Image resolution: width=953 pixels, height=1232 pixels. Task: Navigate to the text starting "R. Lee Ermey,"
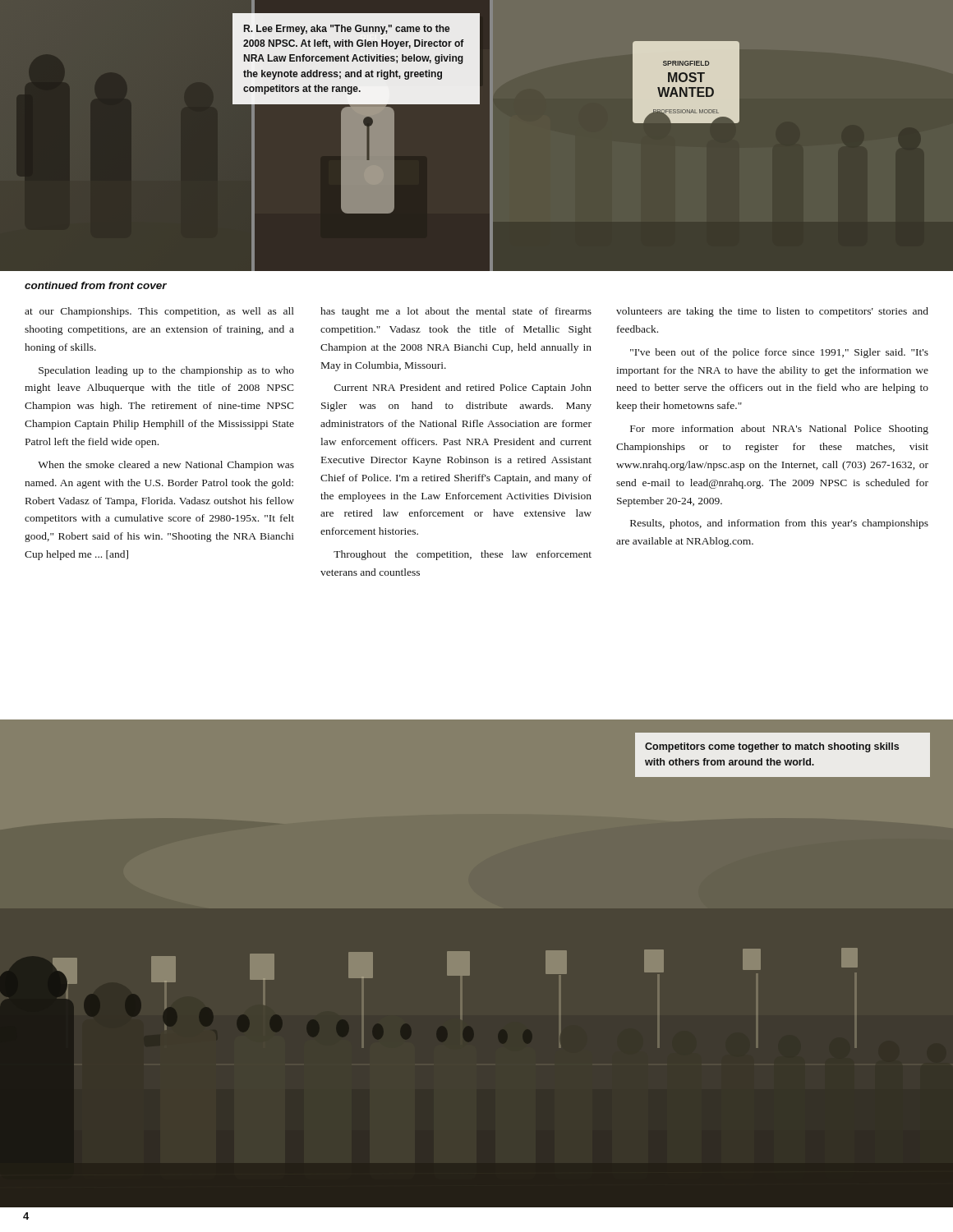click(x=353, y=59)
